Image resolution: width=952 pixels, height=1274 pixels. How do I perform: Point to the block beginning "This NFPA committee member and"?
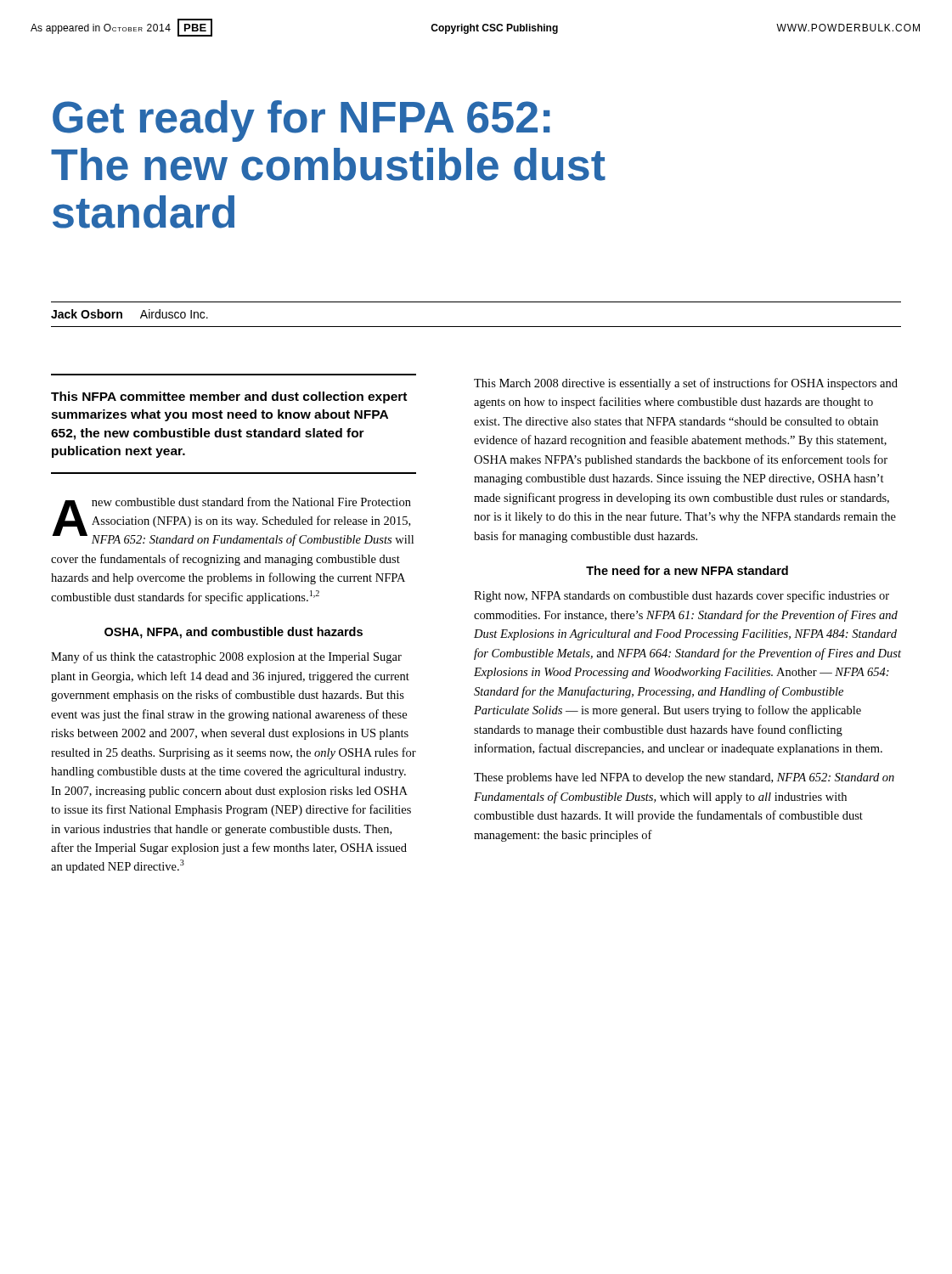(x=234, y=424)
